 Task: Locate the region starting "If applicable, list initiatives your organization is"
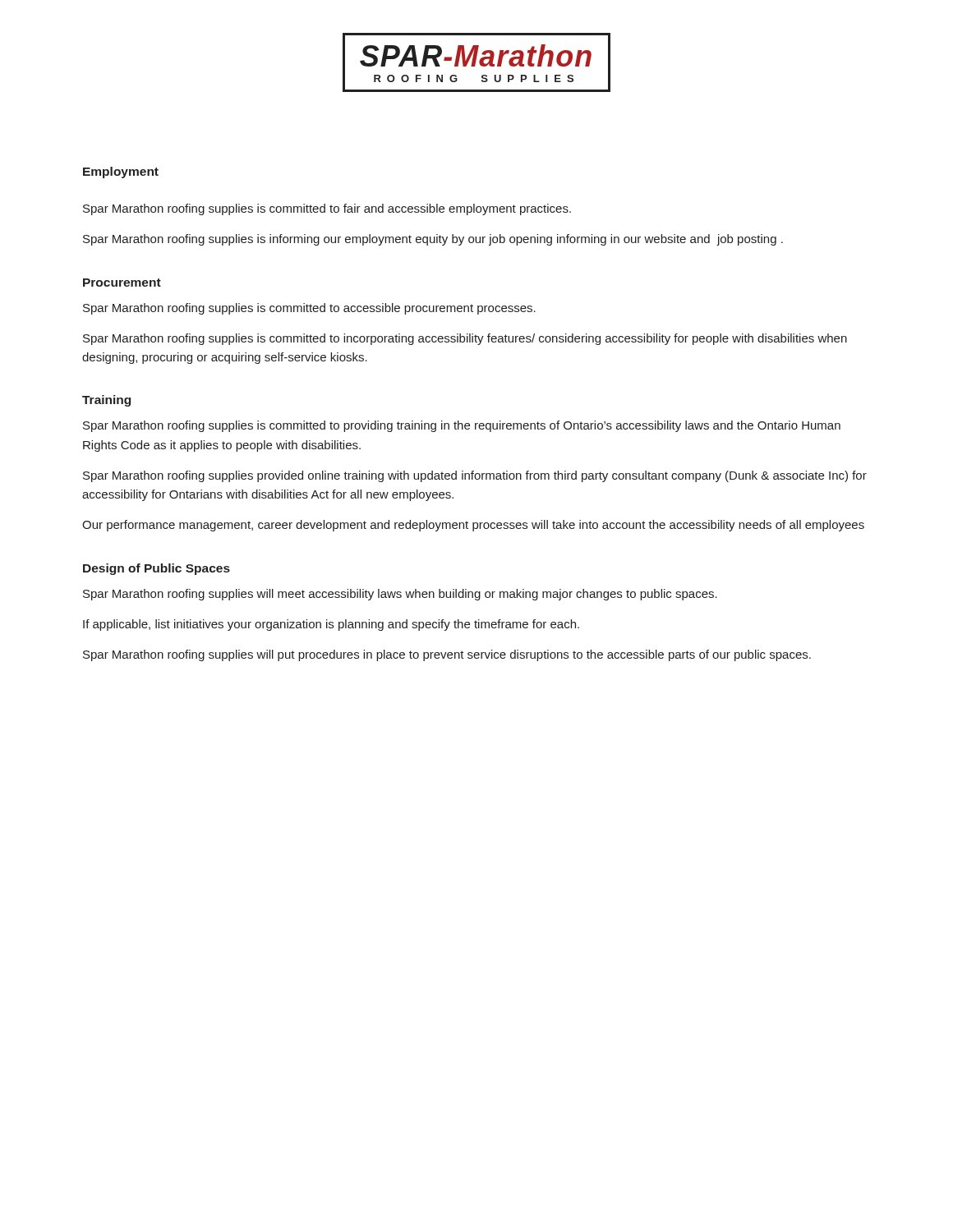pos(331,624)
